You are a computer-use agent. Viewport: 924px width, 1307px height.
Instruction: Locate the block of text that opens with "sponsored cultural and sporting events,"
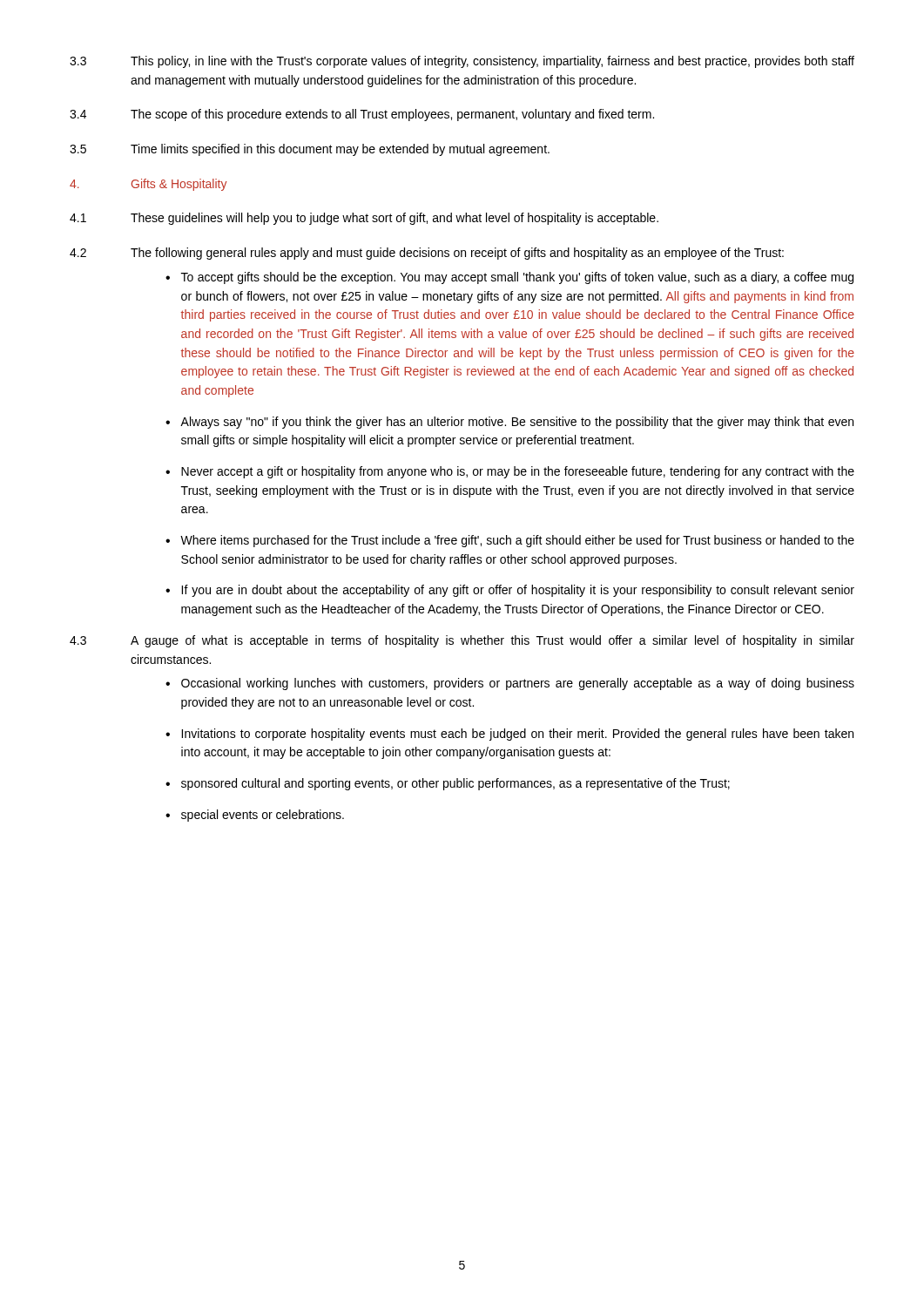[456, 784]
